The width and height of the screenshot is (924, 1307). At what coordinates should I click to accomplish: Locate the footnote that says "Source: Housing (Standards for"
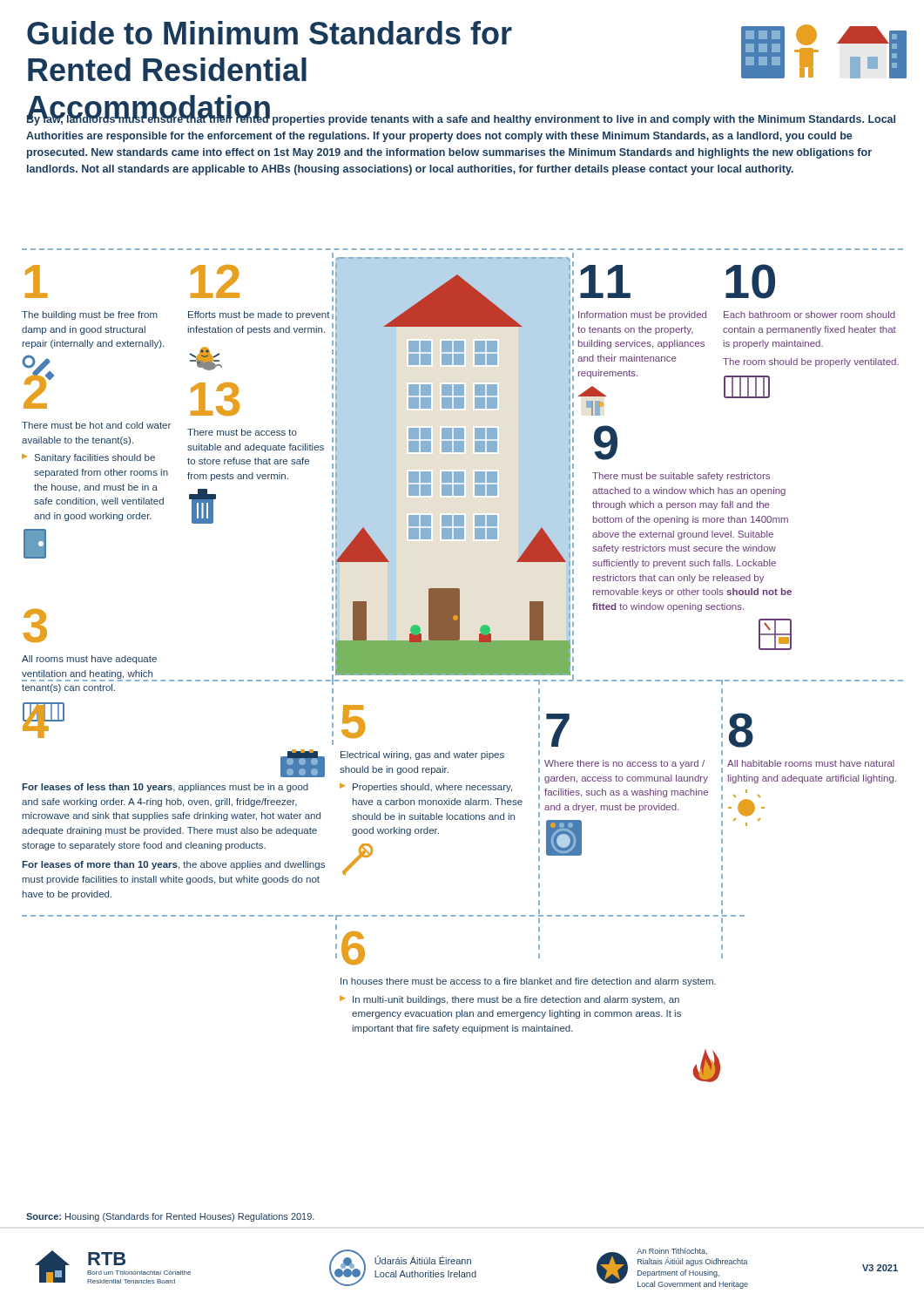[x=170, y=1216]
